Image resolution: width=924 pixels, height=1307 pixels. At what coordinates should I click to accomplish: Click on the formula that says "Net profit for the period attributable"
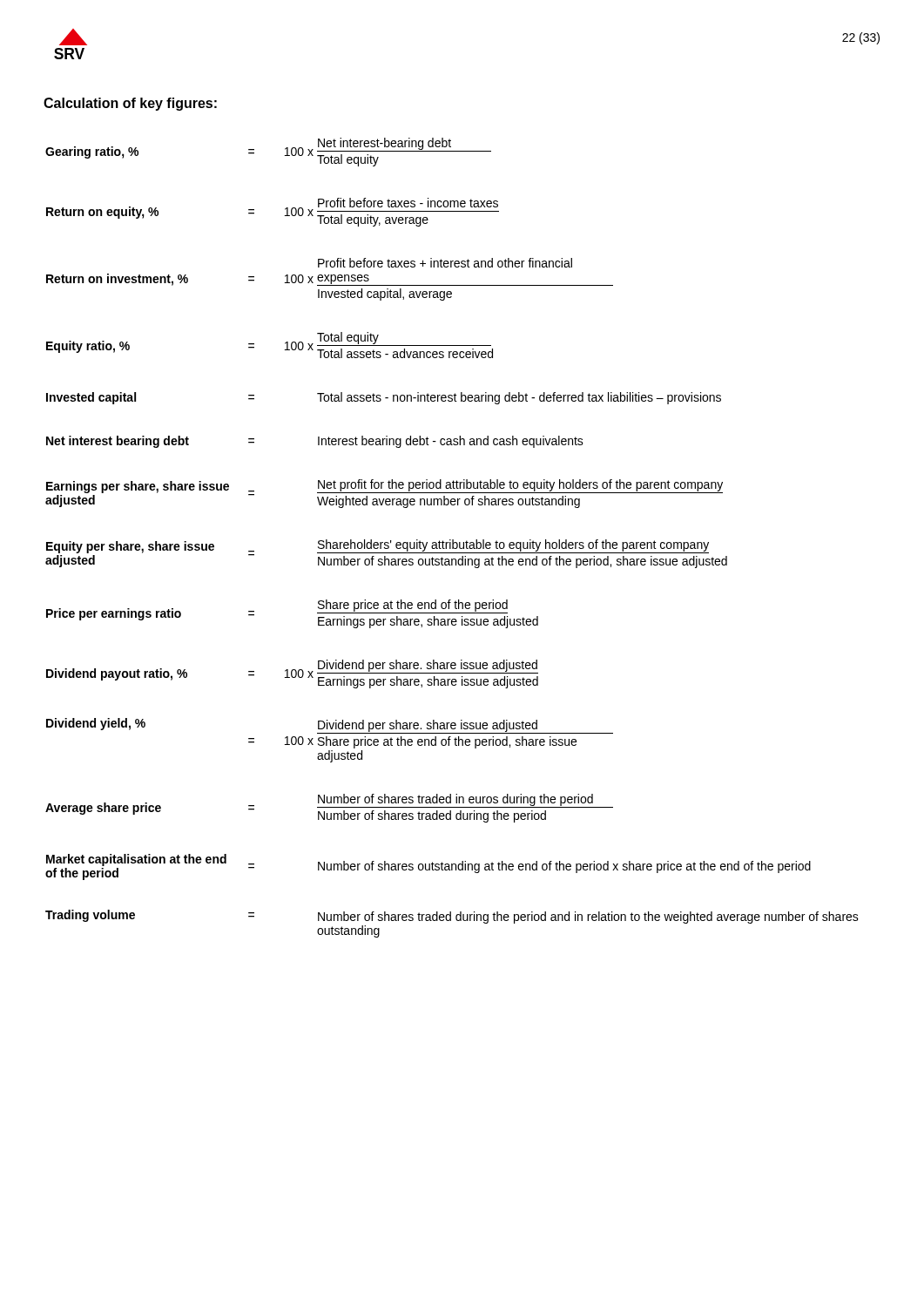click(x=520, y=493)
